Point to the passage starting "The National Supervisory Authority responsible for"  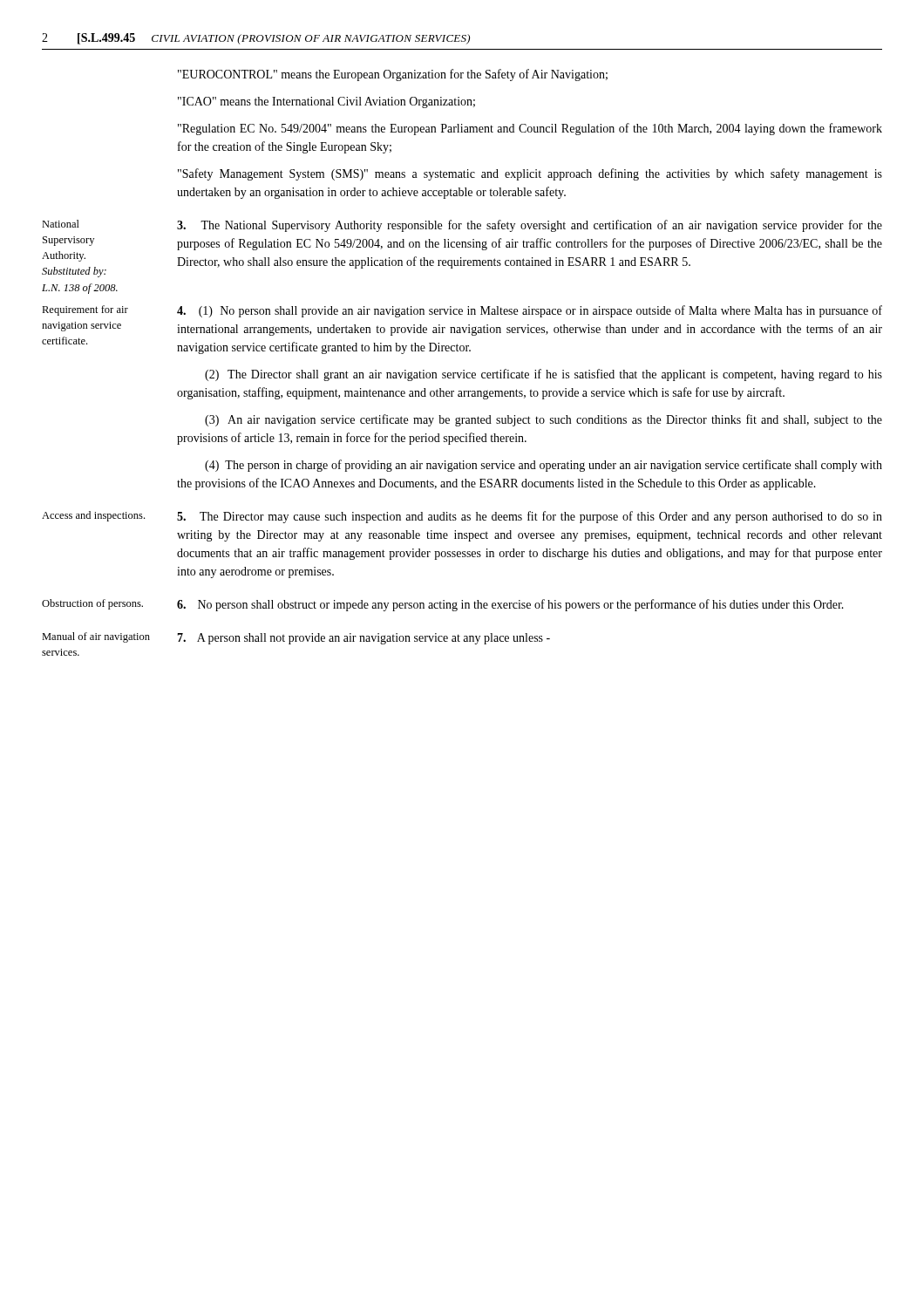tap(530, 244)
